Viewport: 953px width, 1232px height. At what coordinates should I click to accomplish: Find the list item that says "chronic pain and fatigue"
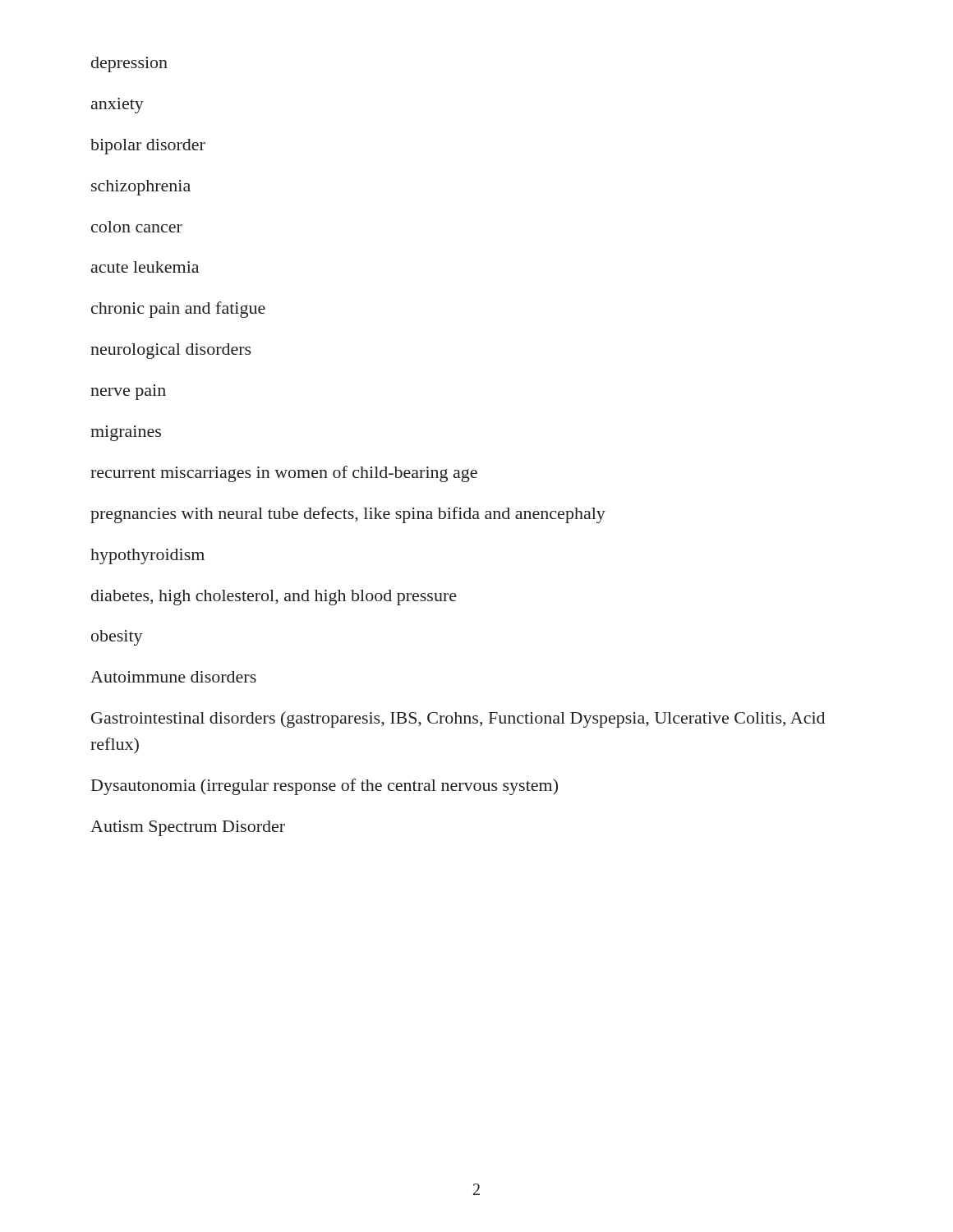click(x=178, y=308)
